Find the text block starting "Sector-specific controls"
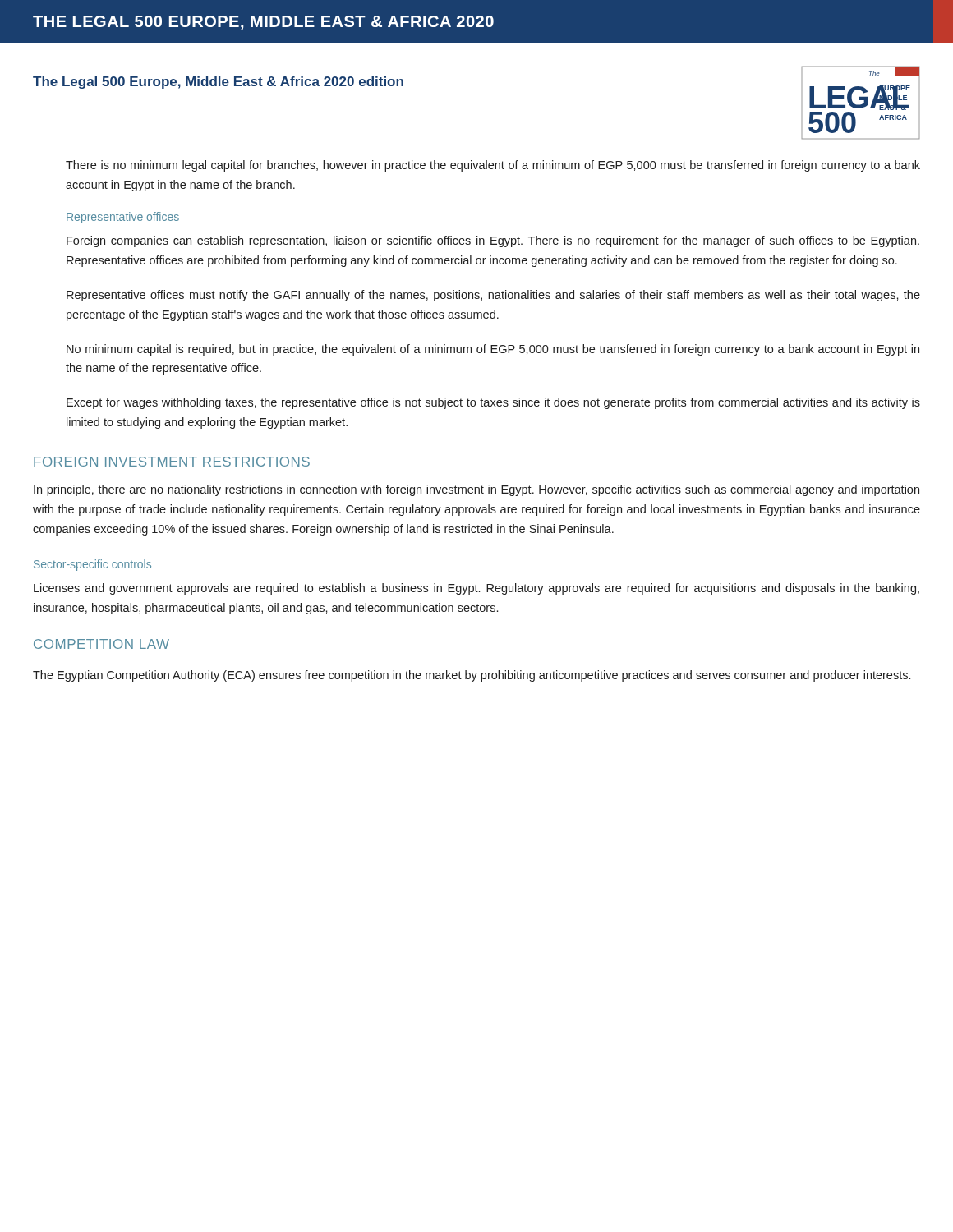 click(92, 564)
